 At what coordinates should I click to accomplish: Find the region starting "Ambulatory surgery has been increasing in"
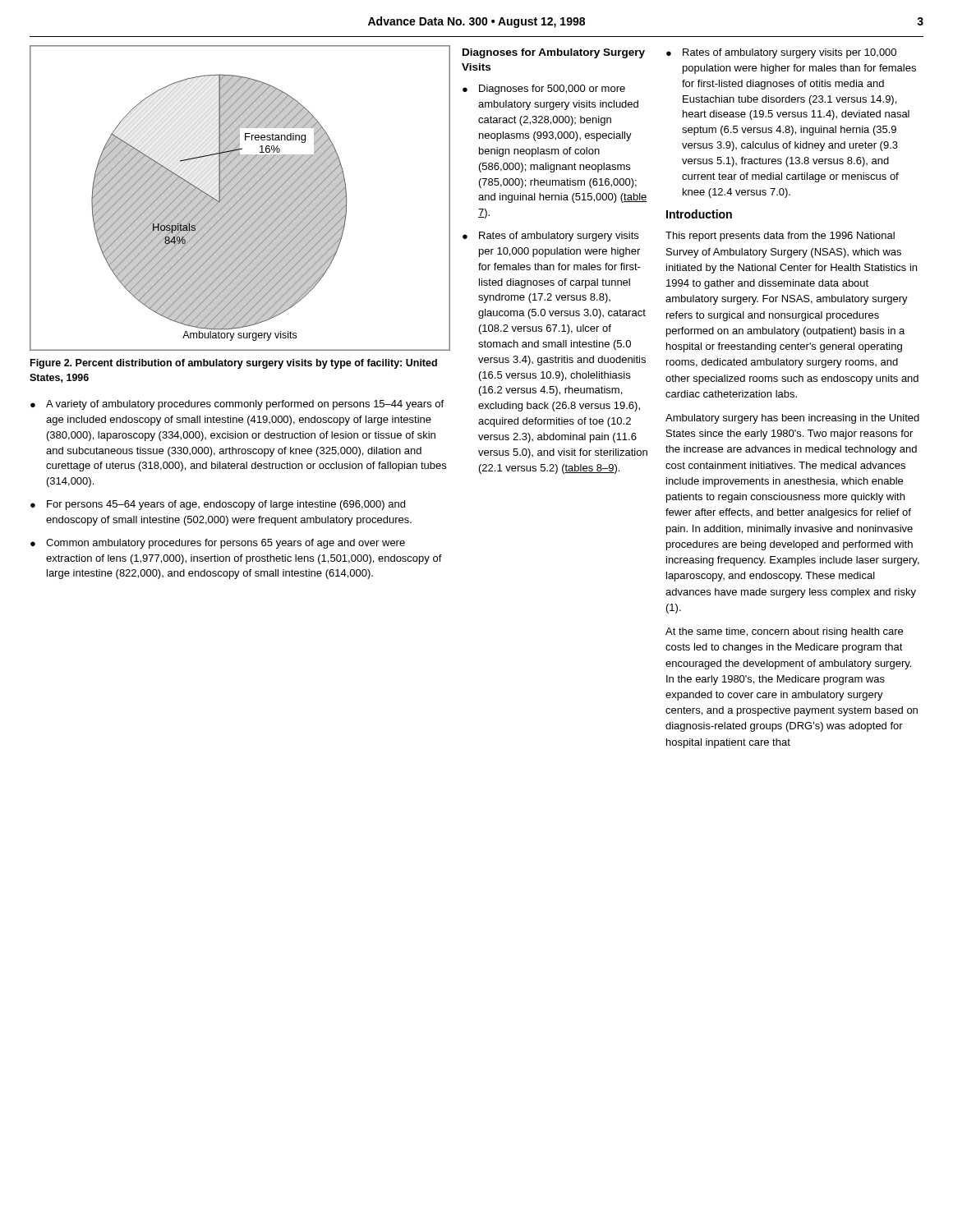pyautogui.click(x=793, y=512)
